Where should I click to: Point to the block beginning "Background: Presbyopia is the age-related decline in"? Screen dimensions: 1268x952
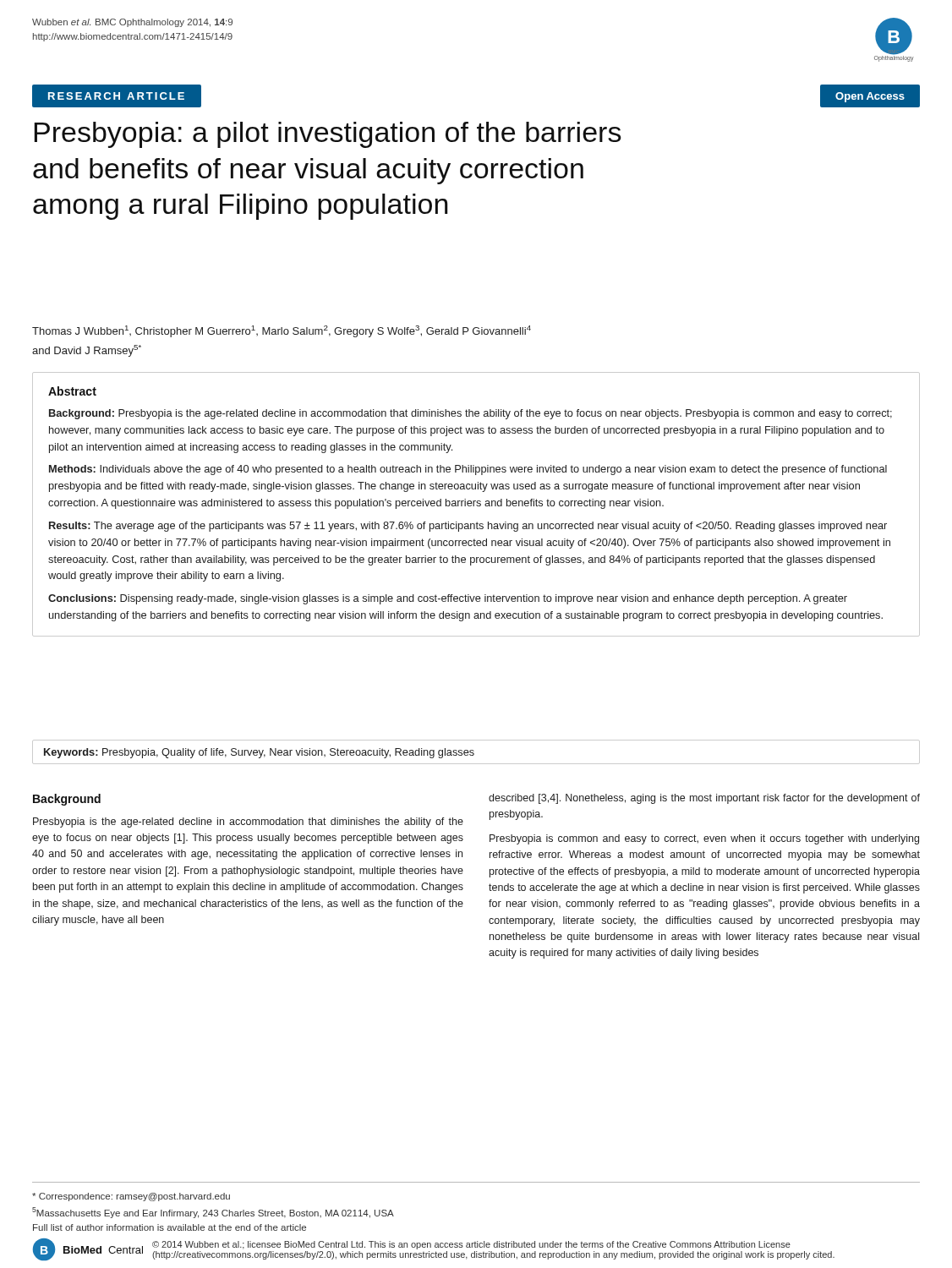[476, 514]
